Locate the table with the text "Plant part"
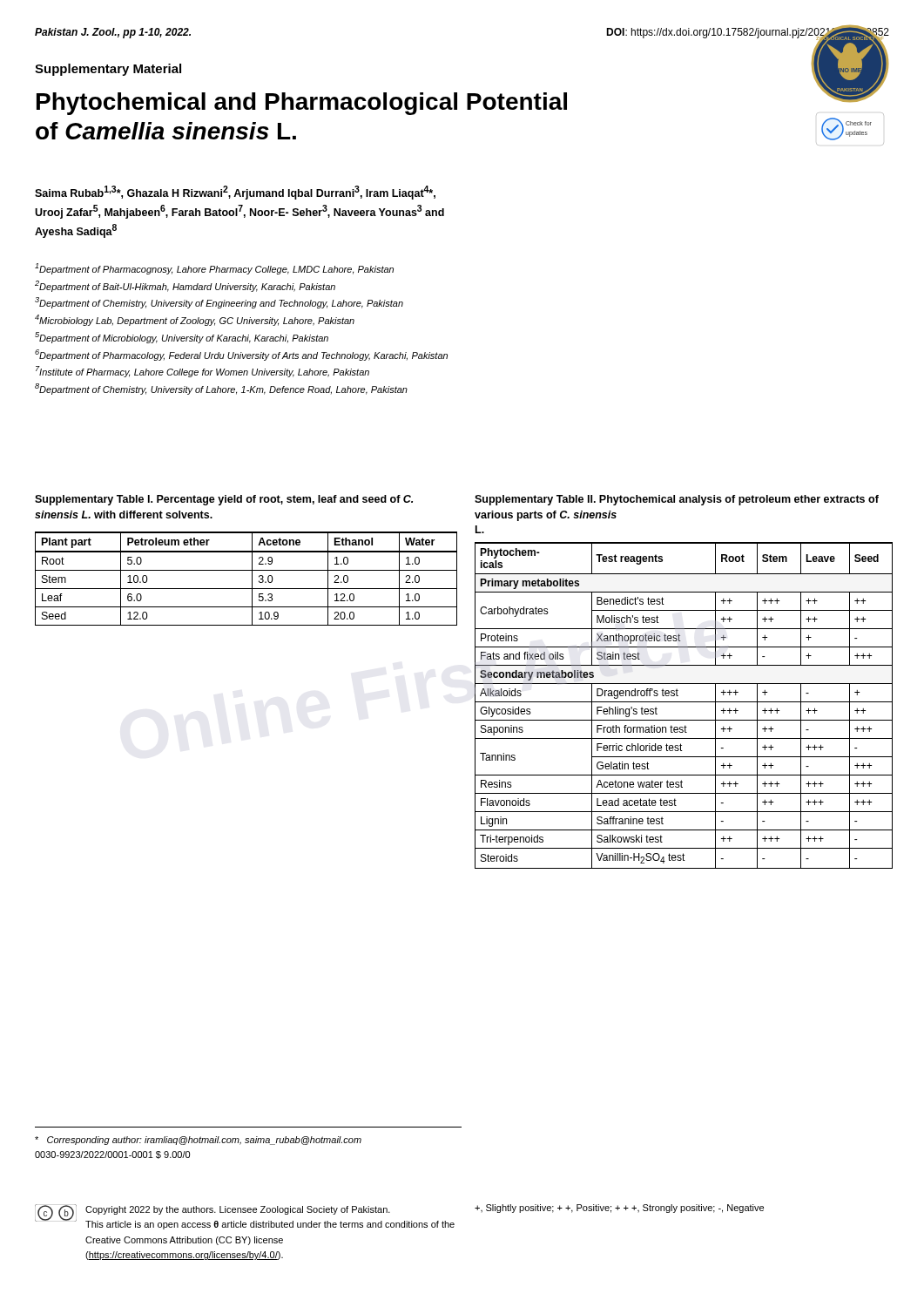This screenshot has height=1307, width=924. 246,579
